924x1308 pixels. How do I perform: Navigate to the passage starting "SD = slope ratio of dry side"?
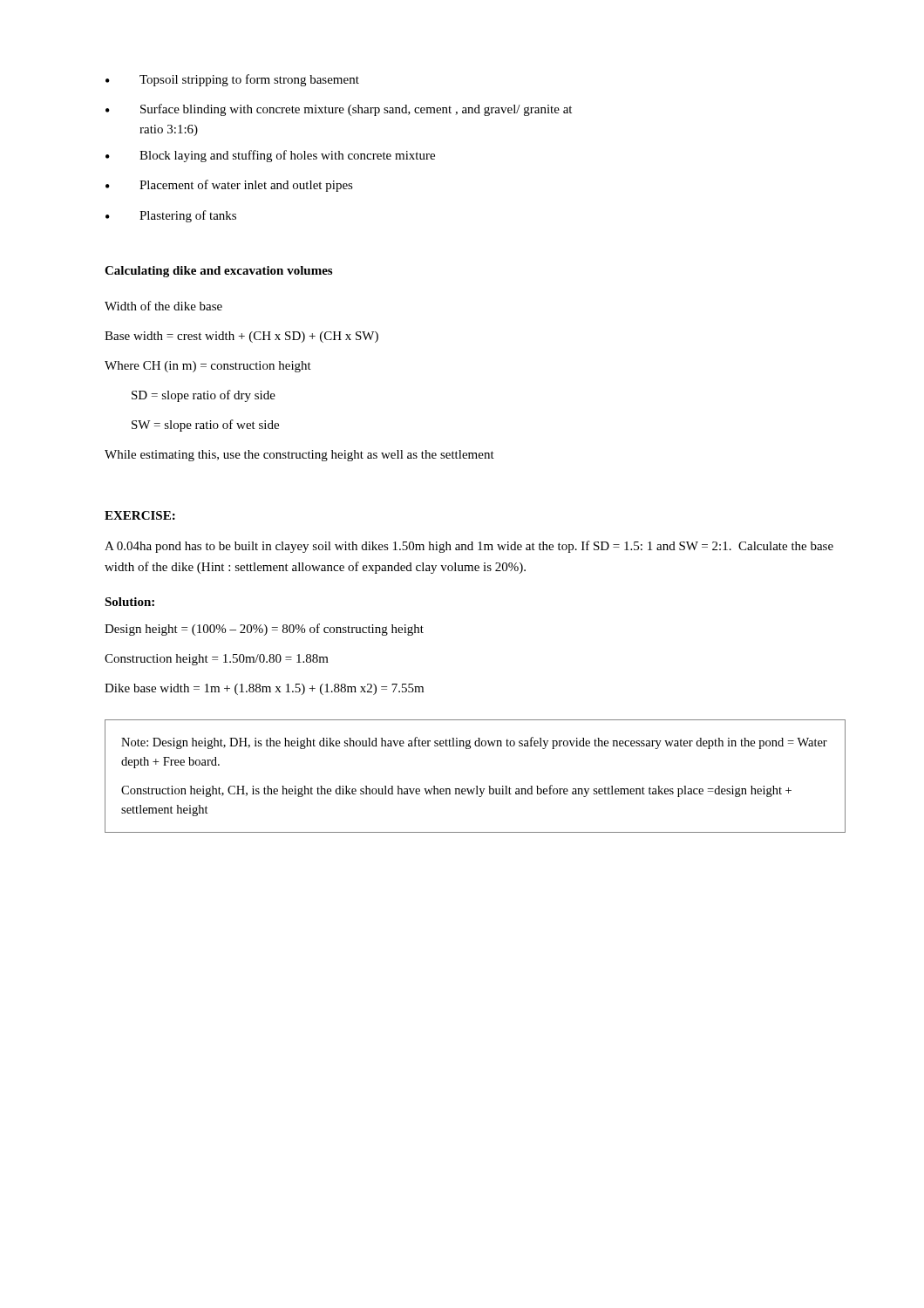[203, 395]
